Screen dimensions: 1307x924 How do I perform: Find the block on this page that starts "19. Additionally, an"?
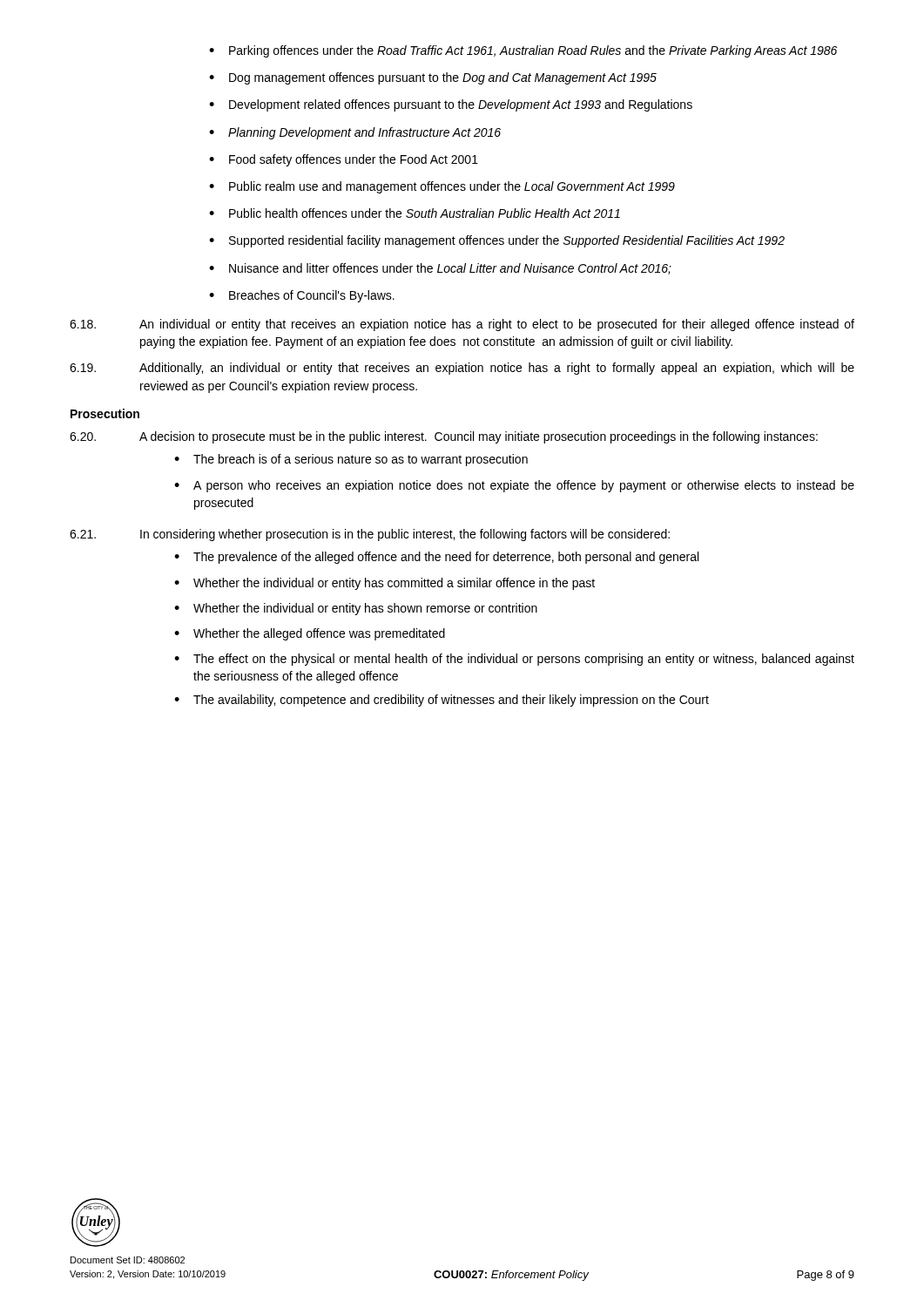(462, 377)
